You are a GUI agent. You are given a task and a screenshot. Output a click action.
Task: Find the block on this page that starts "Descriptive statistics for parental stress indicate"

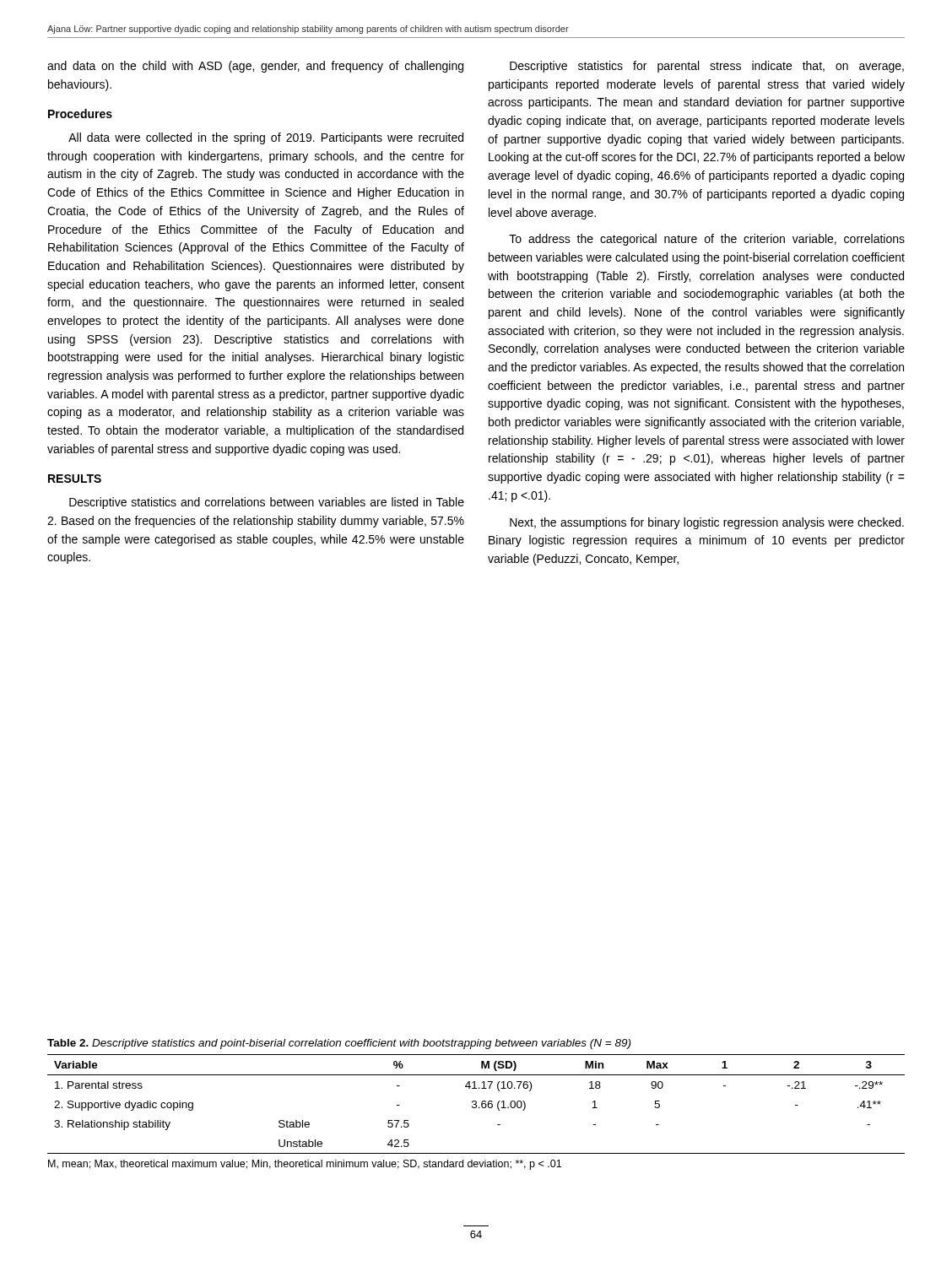point(696,140)
